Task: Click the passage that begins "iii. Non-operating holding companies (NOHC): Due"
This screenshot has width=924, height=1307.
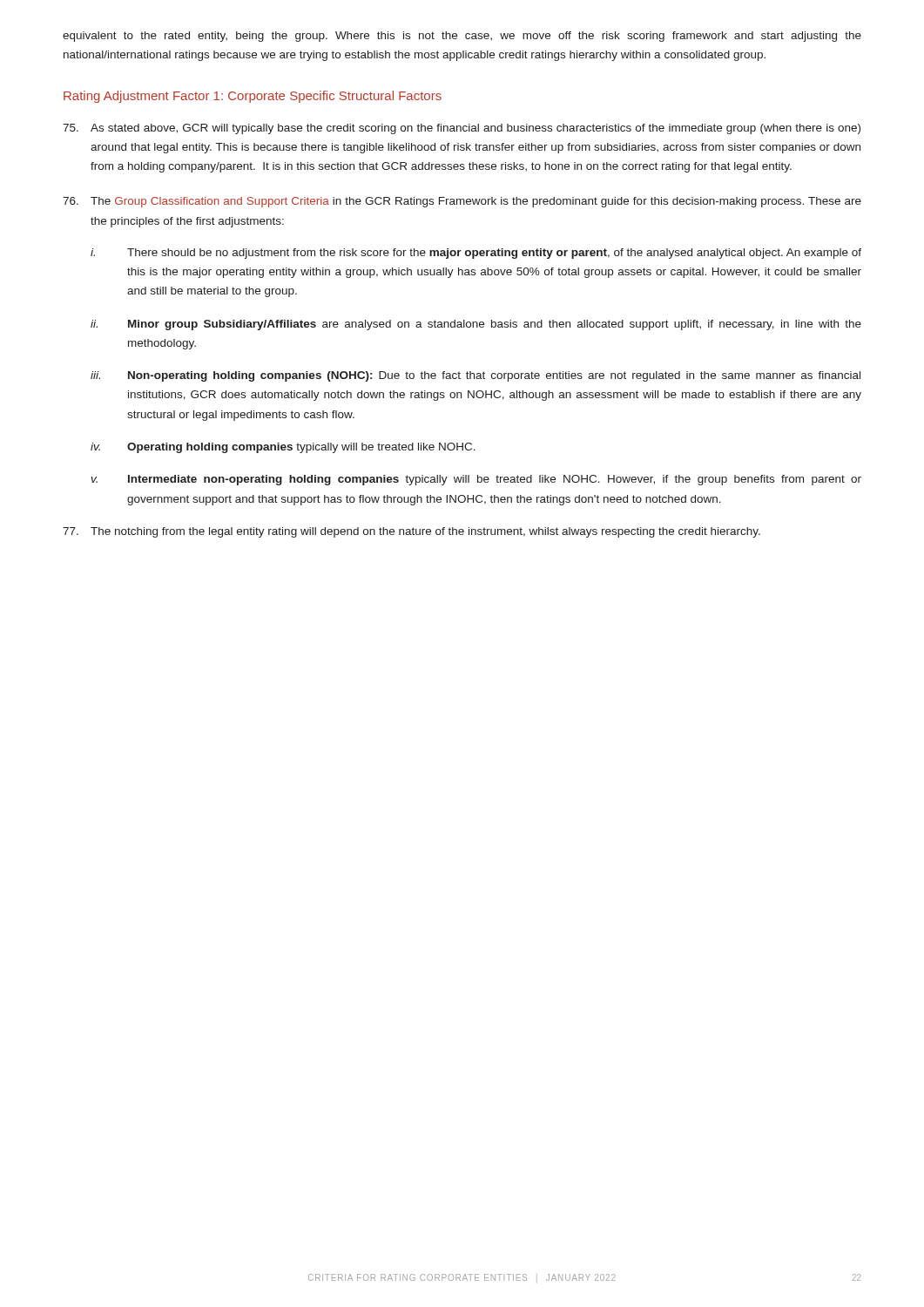Action: 476,395
